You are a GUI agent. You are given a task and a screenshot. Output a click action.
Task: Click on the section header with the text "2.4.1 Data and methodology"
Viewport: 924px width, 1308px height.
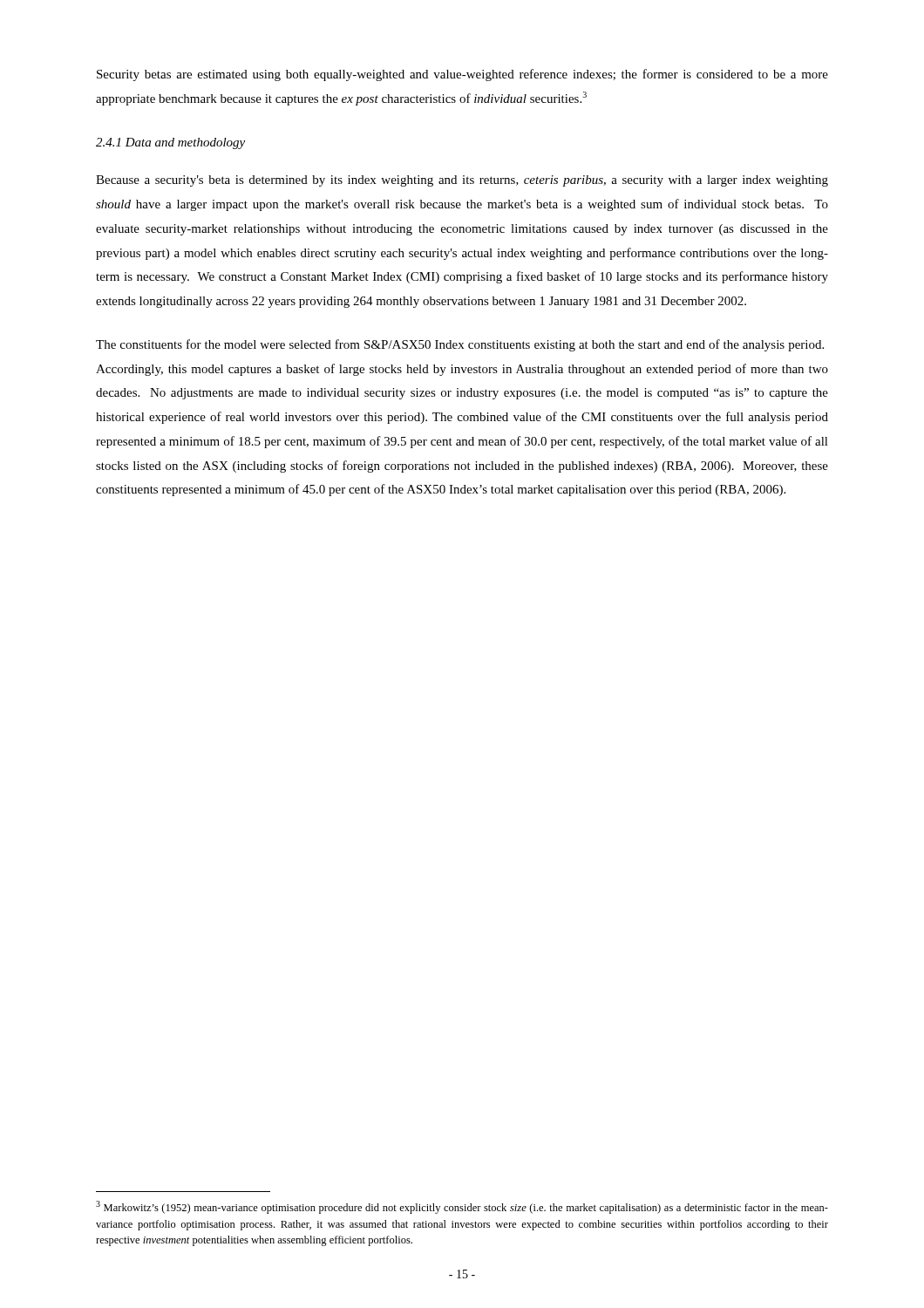tap(170, 143)
